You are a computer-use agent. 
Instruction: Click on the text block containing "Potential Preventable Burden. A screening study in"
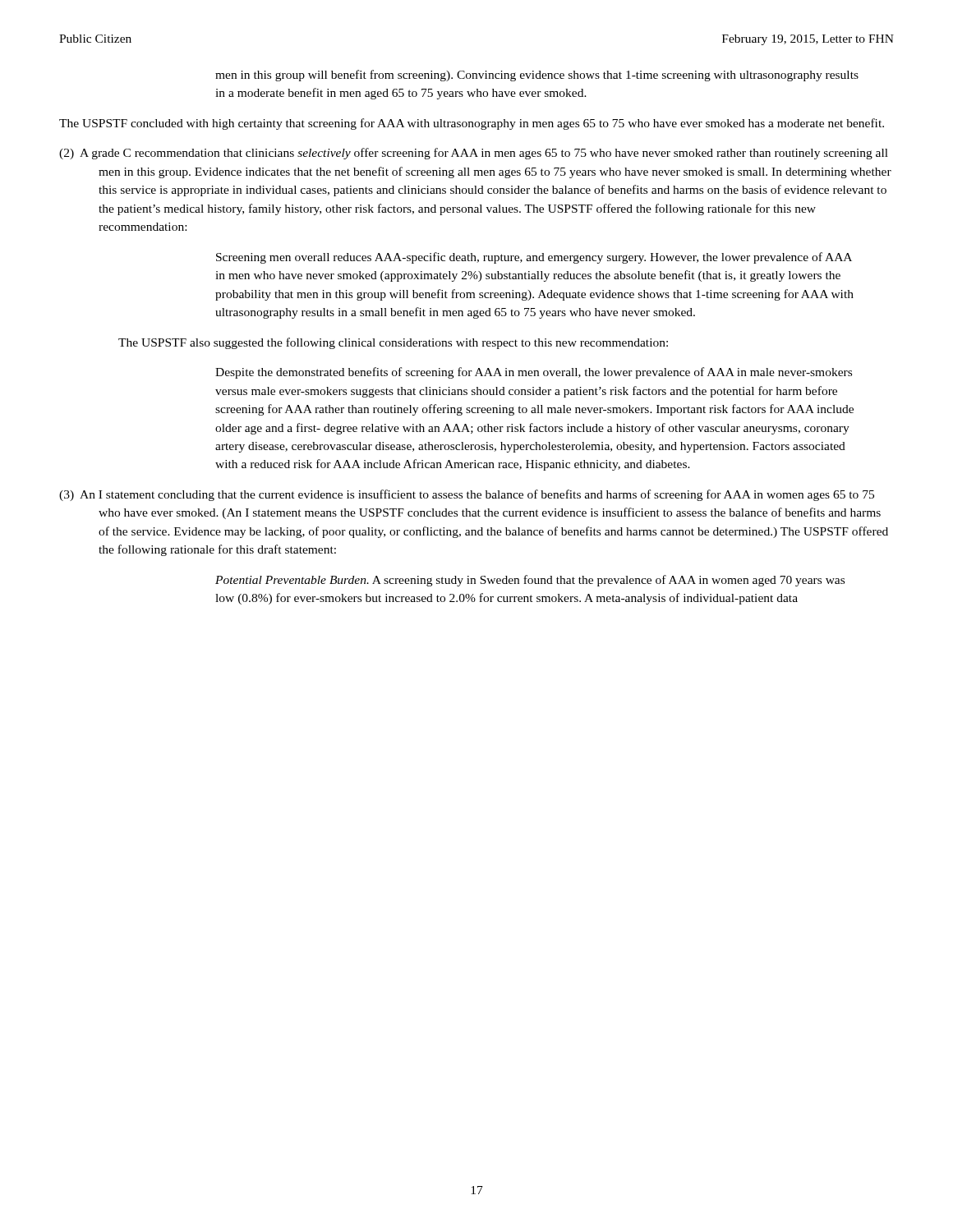point(530,588)
